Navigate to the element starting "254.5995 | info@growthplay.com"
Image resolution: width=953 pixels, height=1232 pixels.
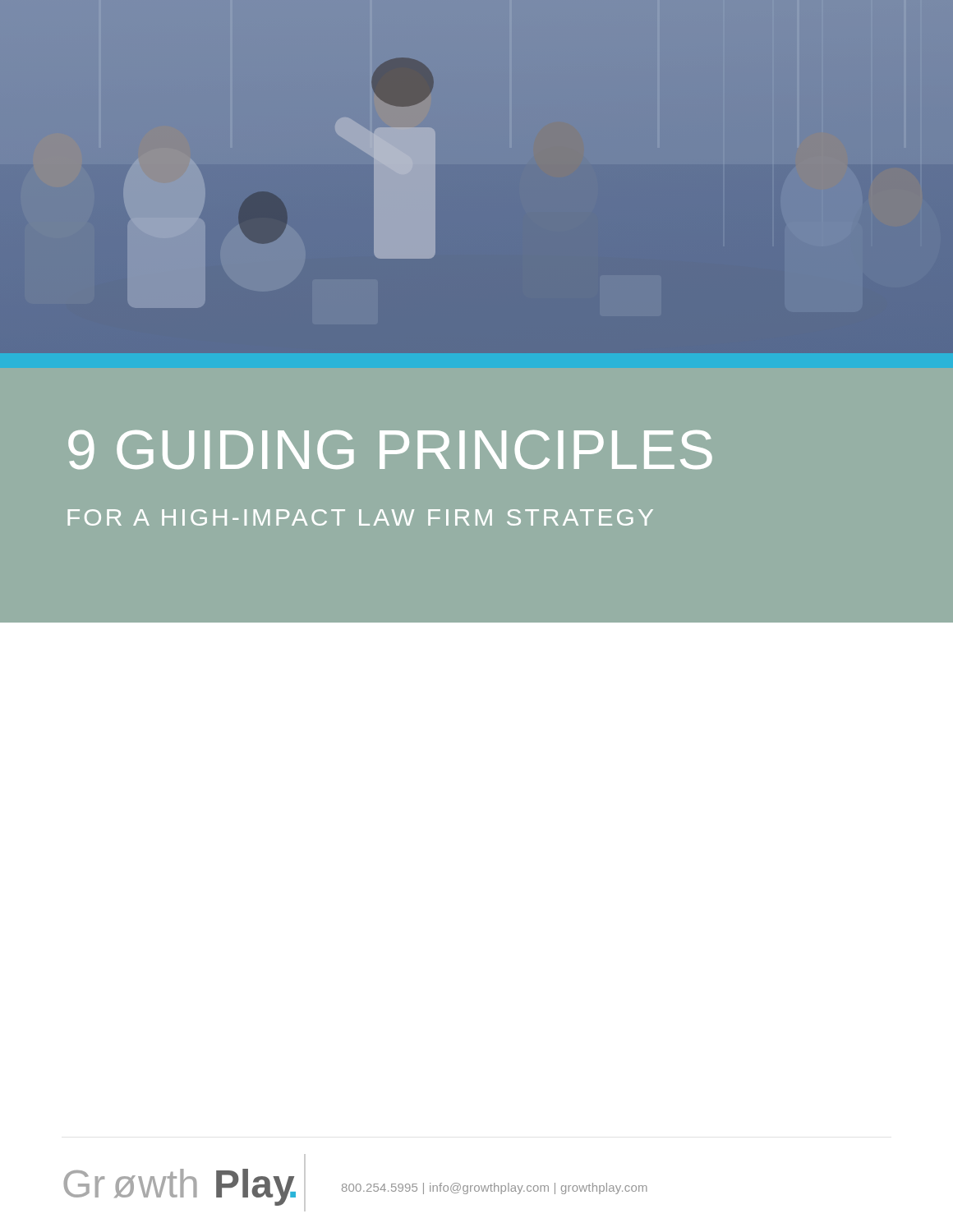[494, 1187]
